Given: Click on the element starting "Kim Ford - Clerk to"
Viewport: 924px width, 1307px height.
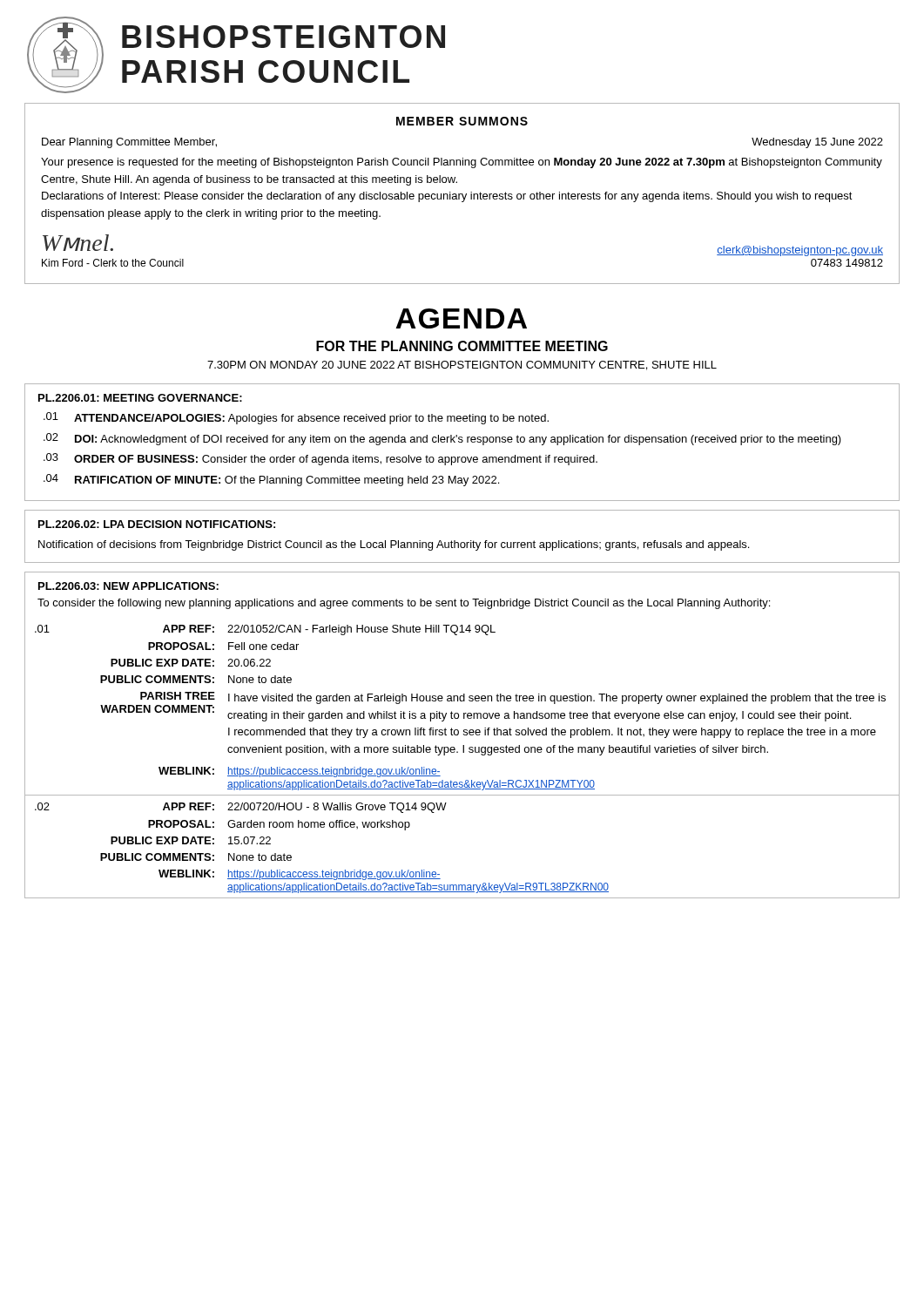Looking at the screenshot, I should click(x=112, y=263).
